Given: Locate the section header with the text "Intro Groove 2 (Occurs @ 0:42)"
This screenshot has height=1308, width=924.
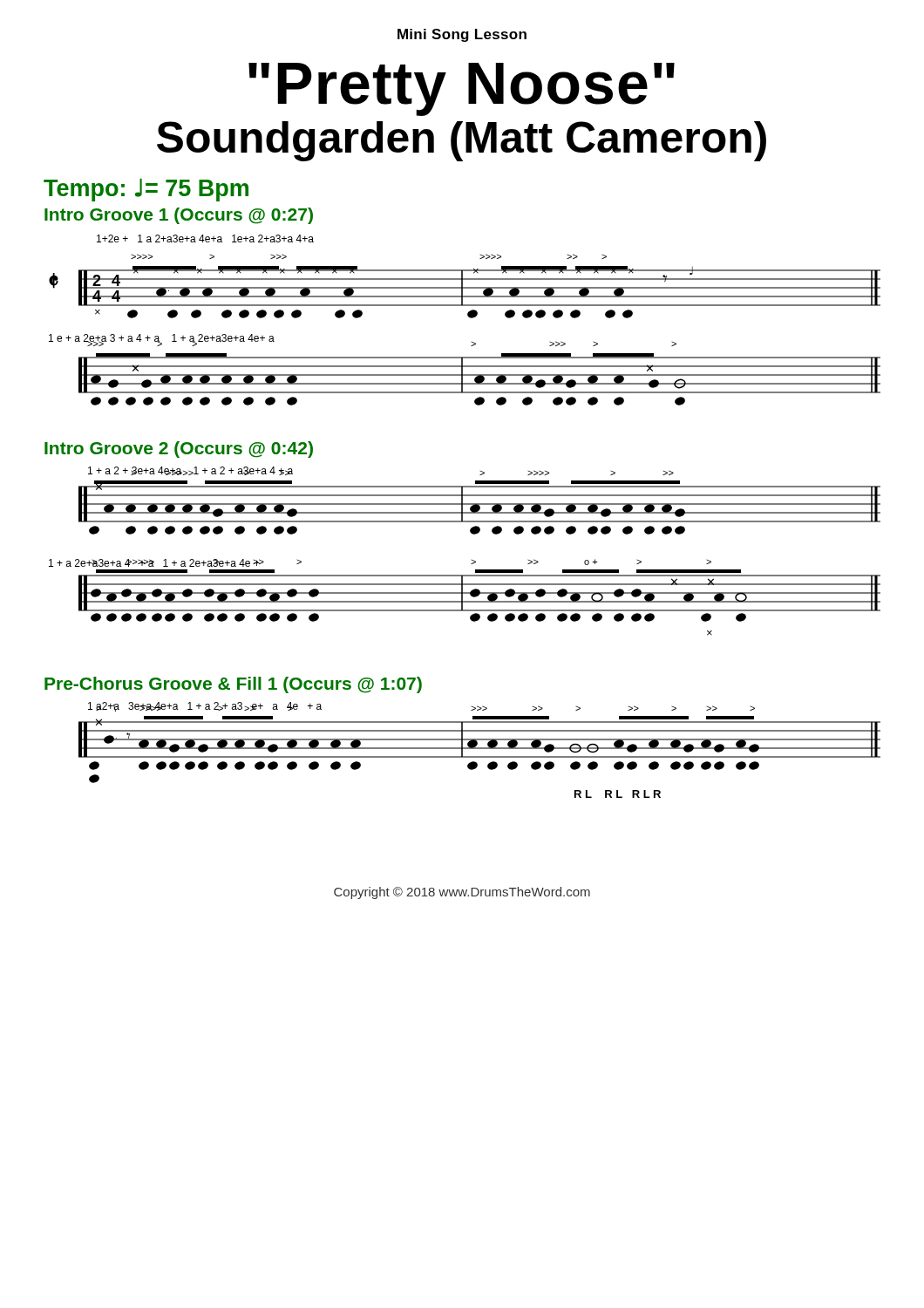Looking at the screenshot, I should (179, 448).
